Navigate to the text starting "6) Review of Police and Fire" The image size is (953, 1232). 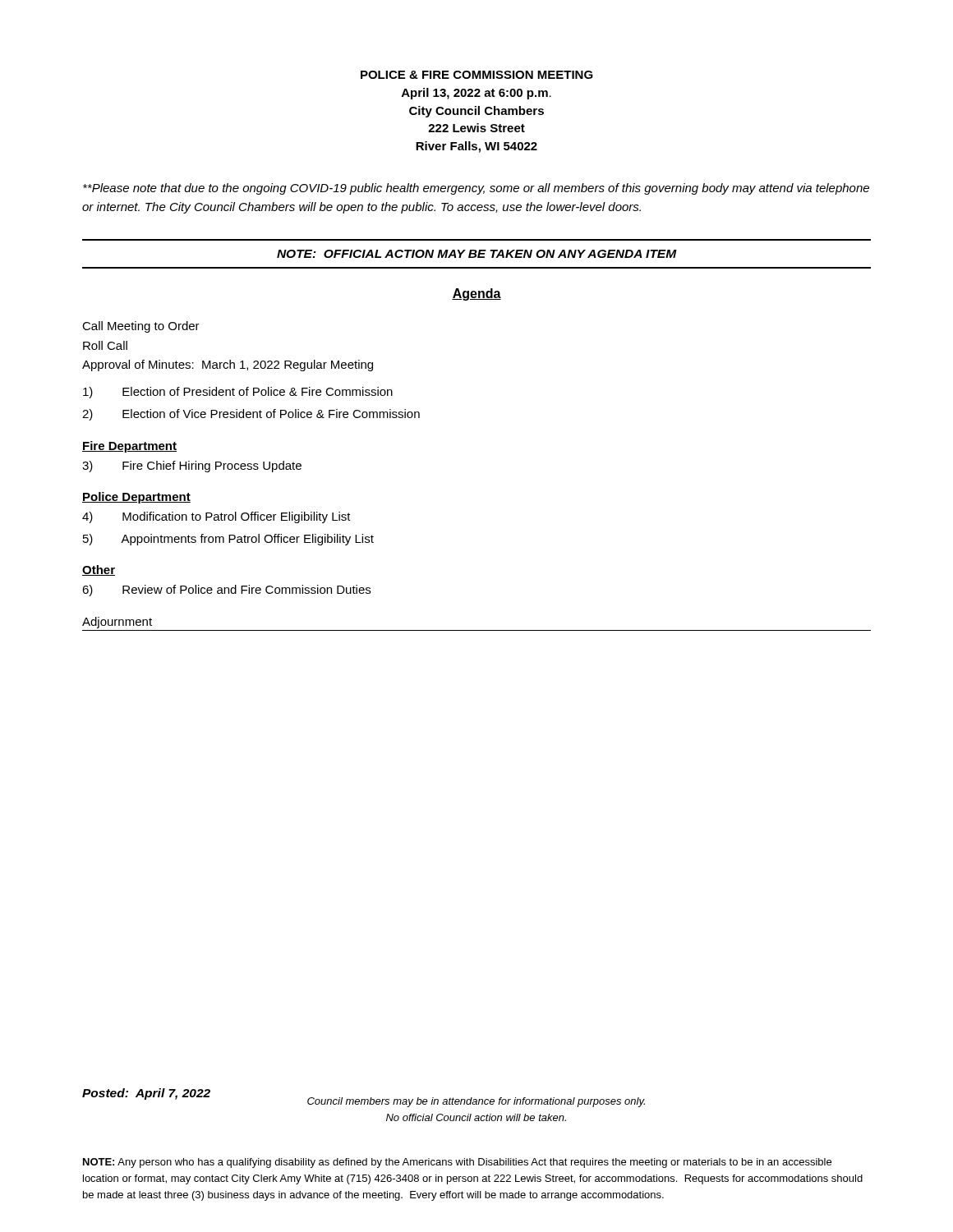227,590
